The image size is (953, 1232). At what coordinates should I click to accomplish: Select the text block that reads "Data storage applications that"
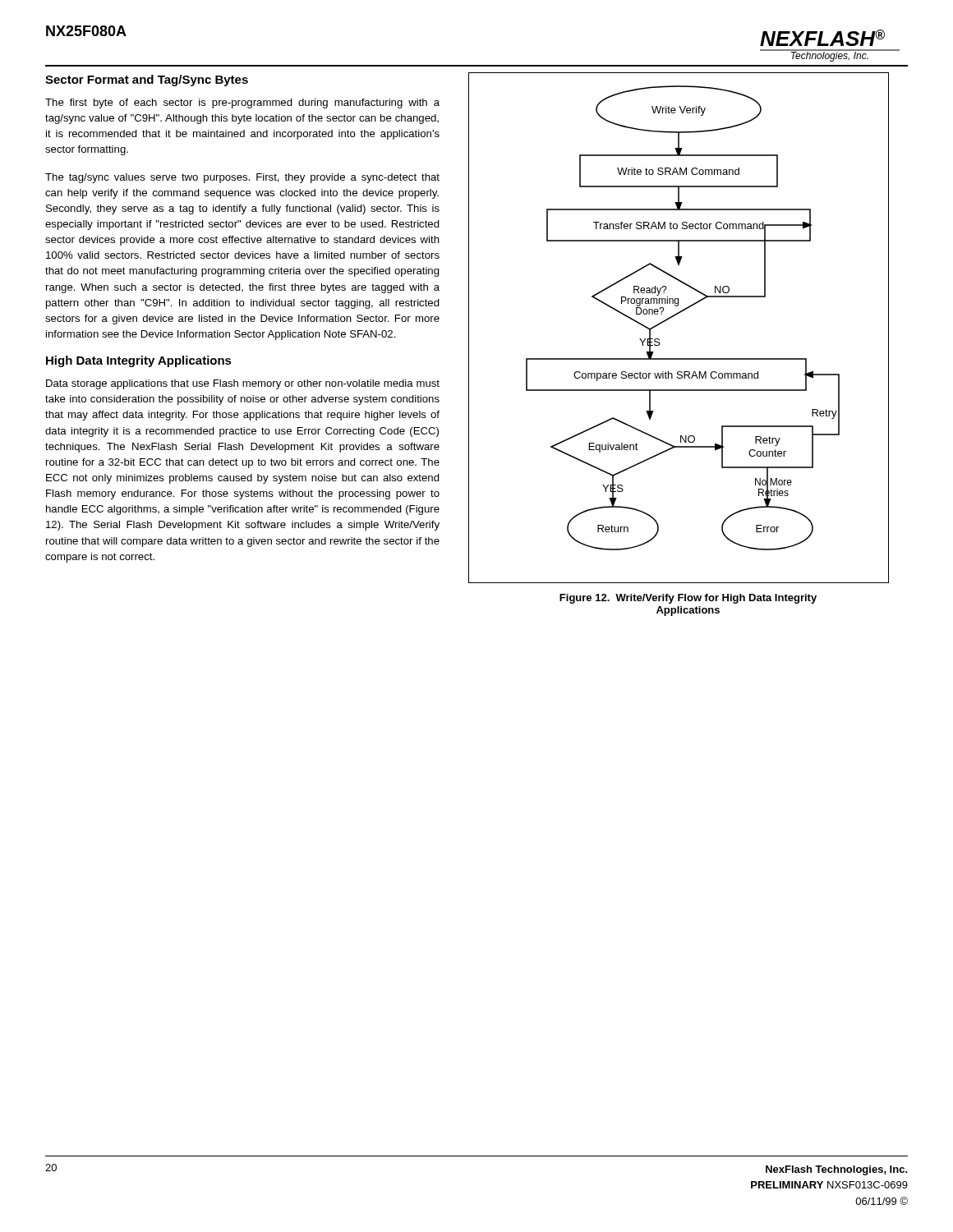point(242,470)
